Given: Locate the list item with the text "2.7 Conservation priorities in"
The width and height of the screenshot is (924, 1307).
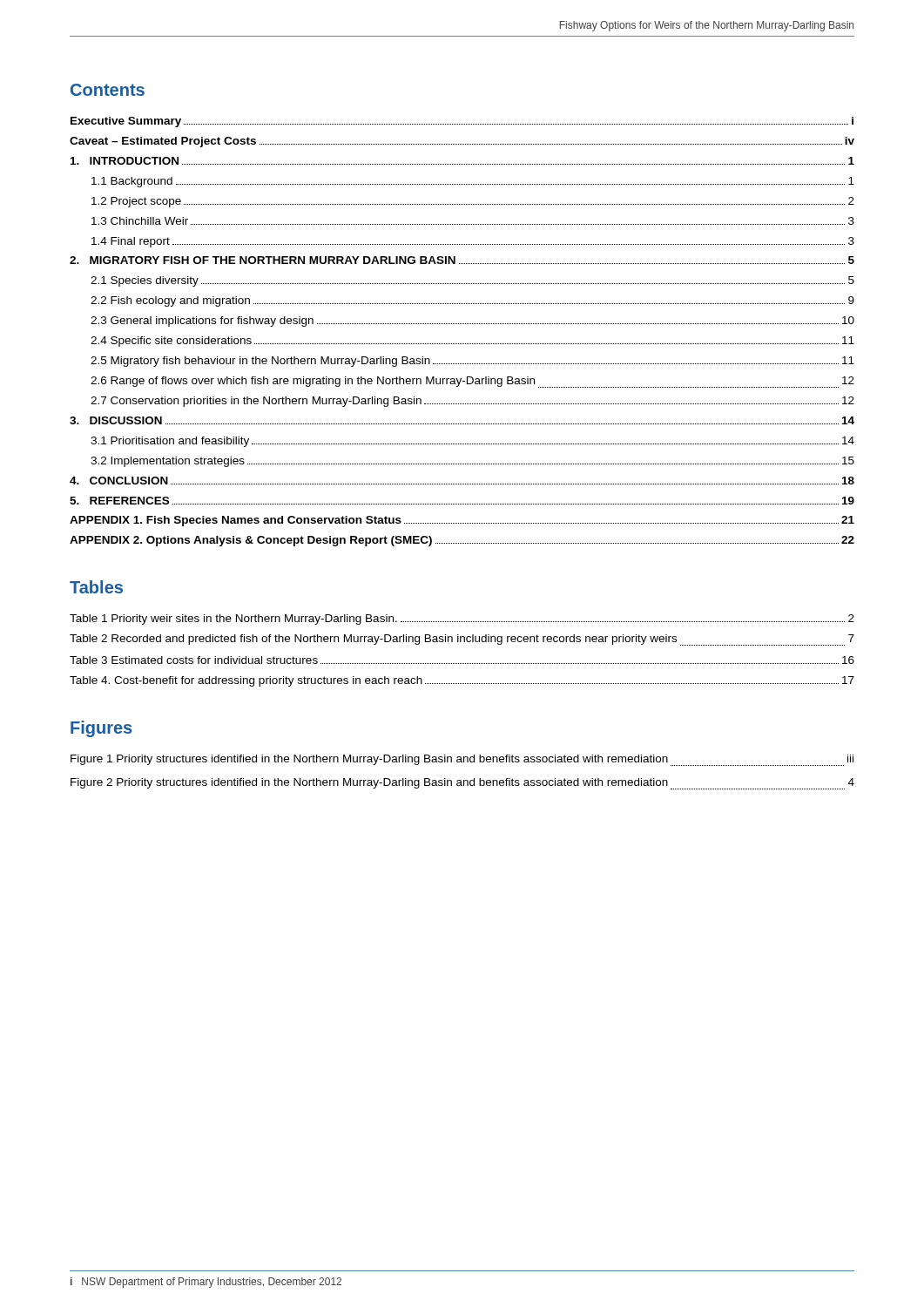Looking at the screenshot, I should pyautogui.click(x=462, y=401).
